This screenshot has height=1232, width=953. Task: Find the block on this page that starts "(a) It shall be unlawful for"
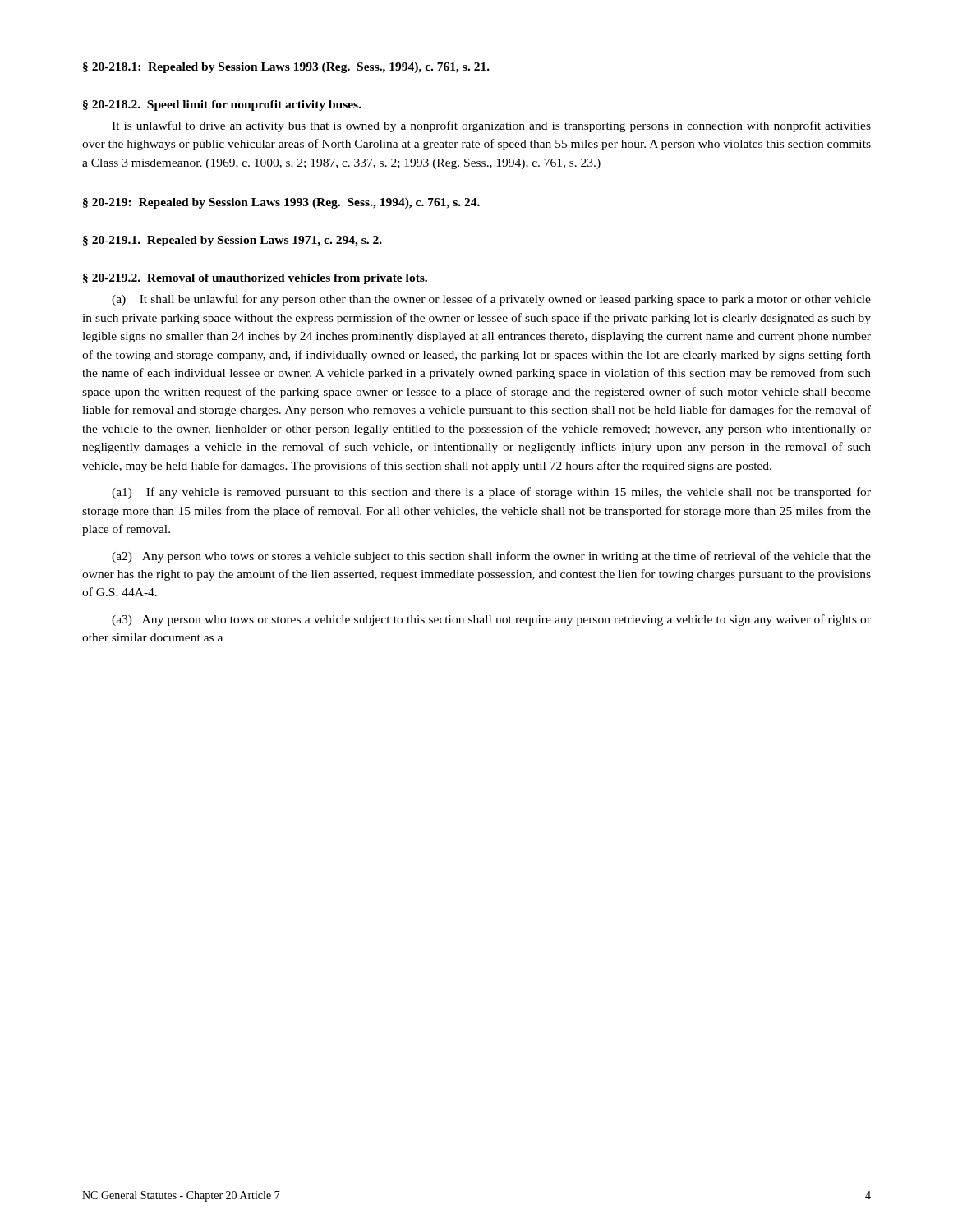(x=476, y=383)
